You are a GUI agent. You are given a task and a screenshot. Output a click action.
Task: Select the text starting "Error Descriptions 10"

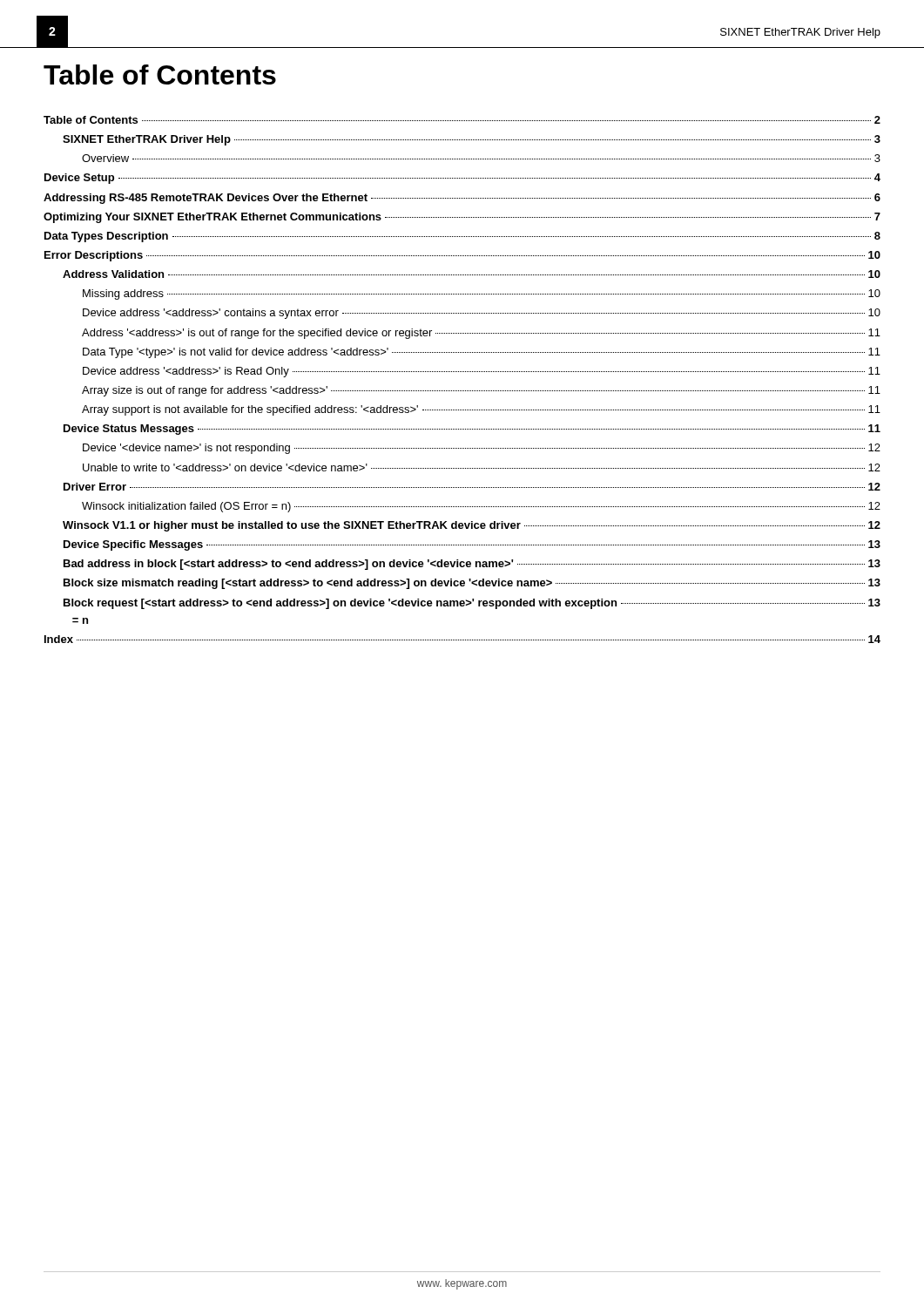462,255
